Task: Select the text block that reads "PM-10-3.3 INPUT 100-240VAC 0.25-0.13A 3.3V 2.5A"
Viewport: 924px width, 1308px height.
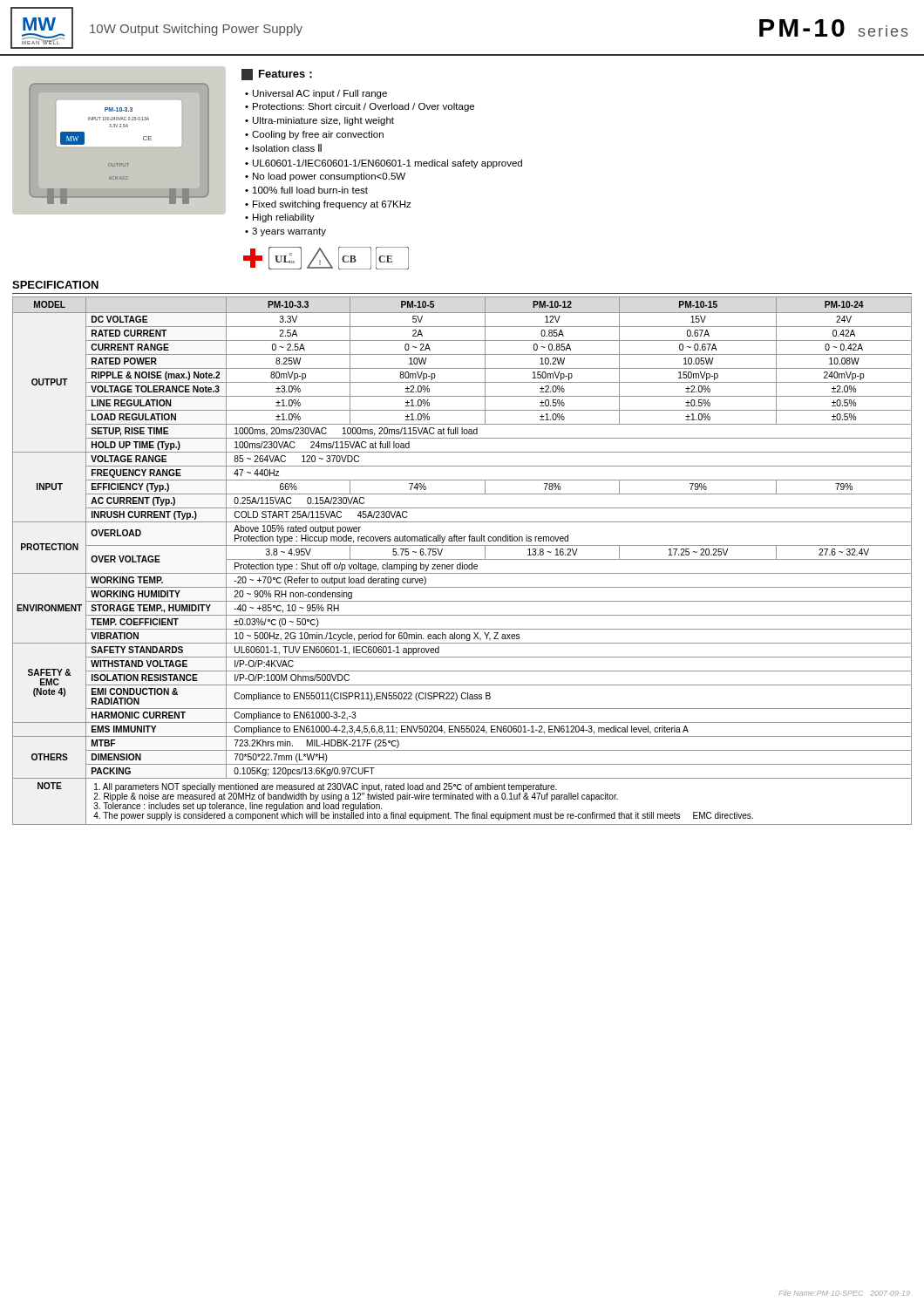Action: point(461,168)
